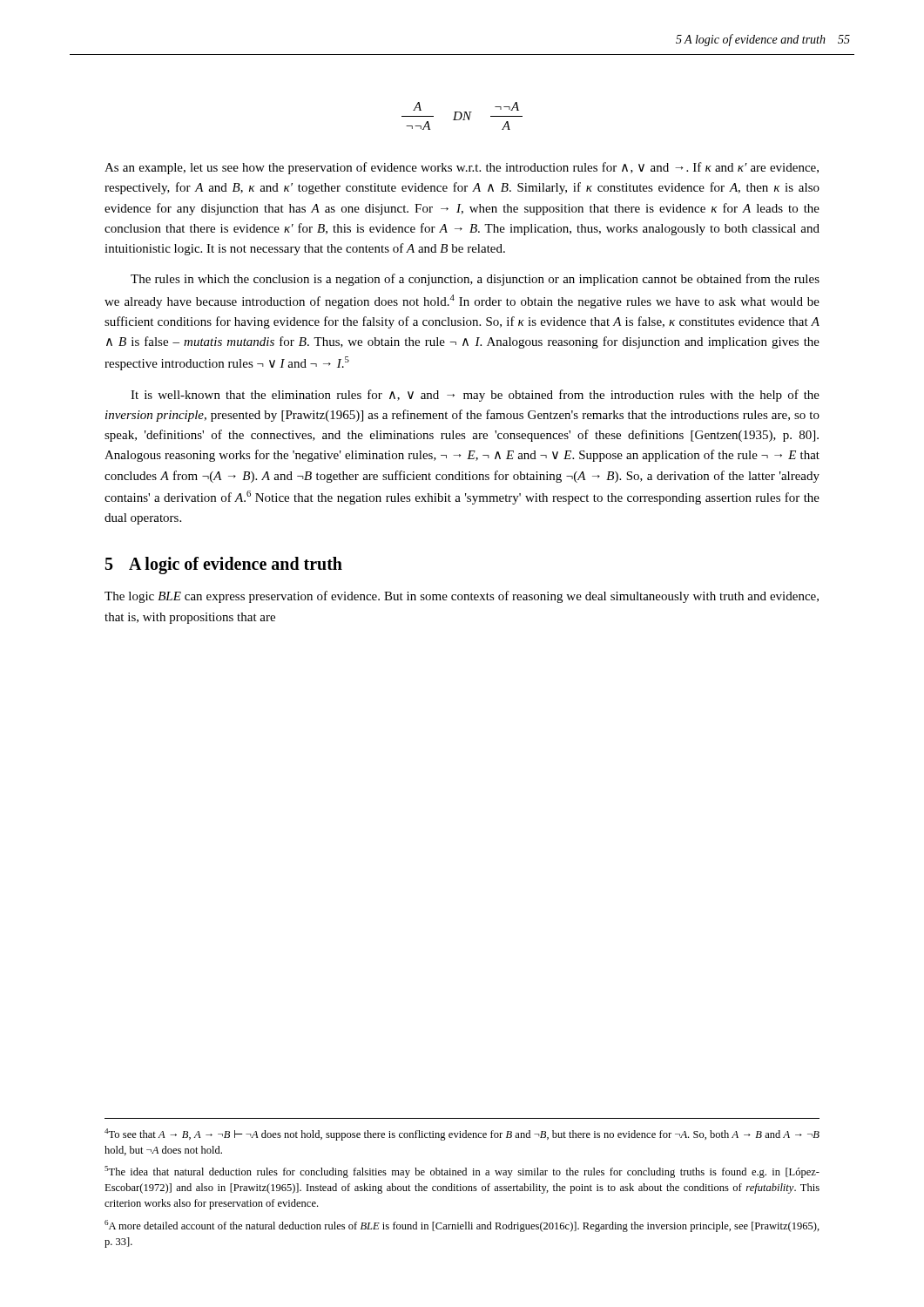Where is the passage that starts "6A more detailed account"?
Image resolution: width=924 pixels, height=1307 pixels.
click(x=462, y=1233)
